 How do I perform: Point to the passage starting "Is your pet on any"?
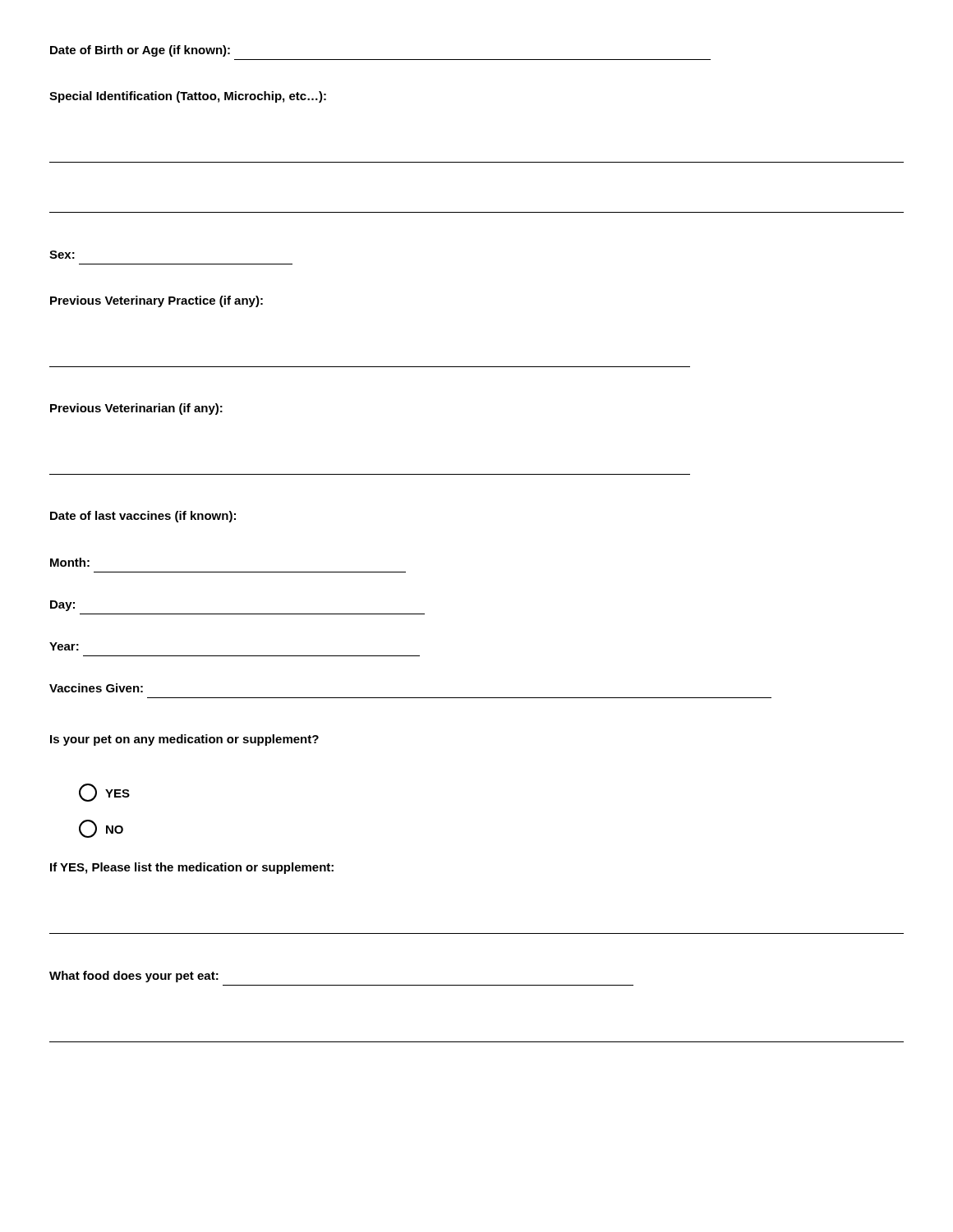[x=184, y=739]
